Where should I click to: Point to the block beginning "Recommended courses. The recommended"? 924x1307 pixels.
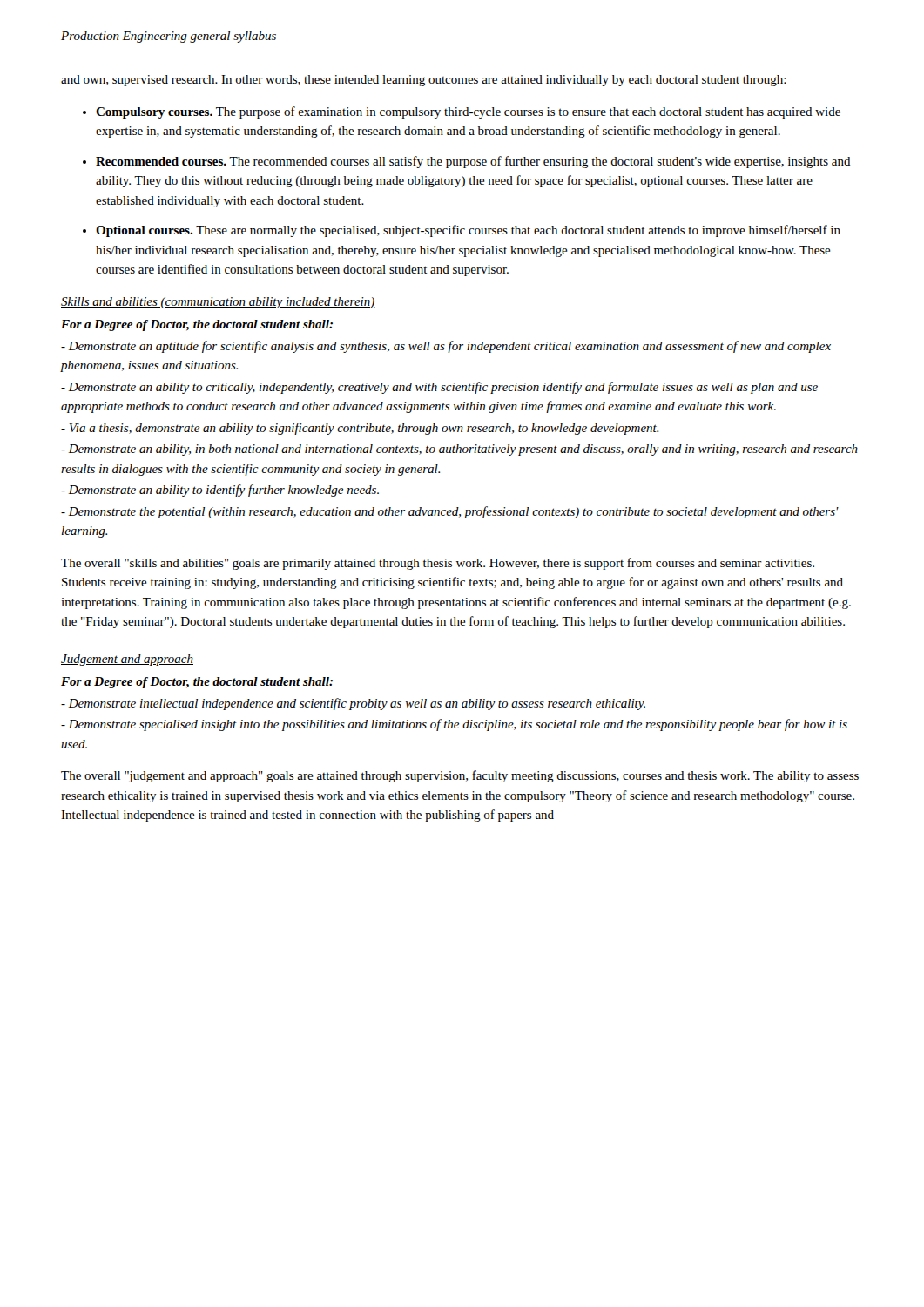pos(479,181)
